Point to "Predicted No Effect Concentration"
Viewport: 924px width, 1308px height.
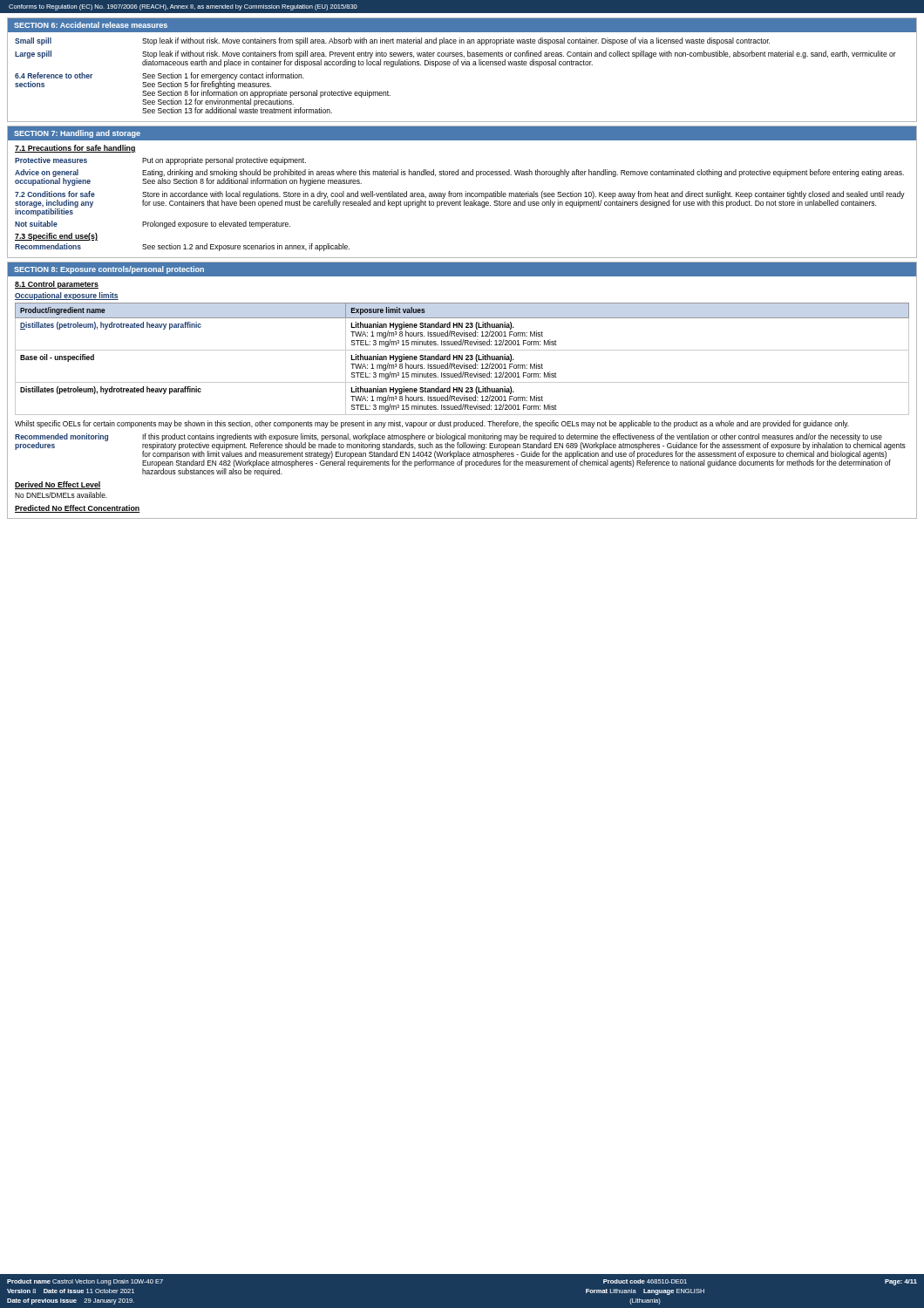pyautogui.click(x=77, y=508)
